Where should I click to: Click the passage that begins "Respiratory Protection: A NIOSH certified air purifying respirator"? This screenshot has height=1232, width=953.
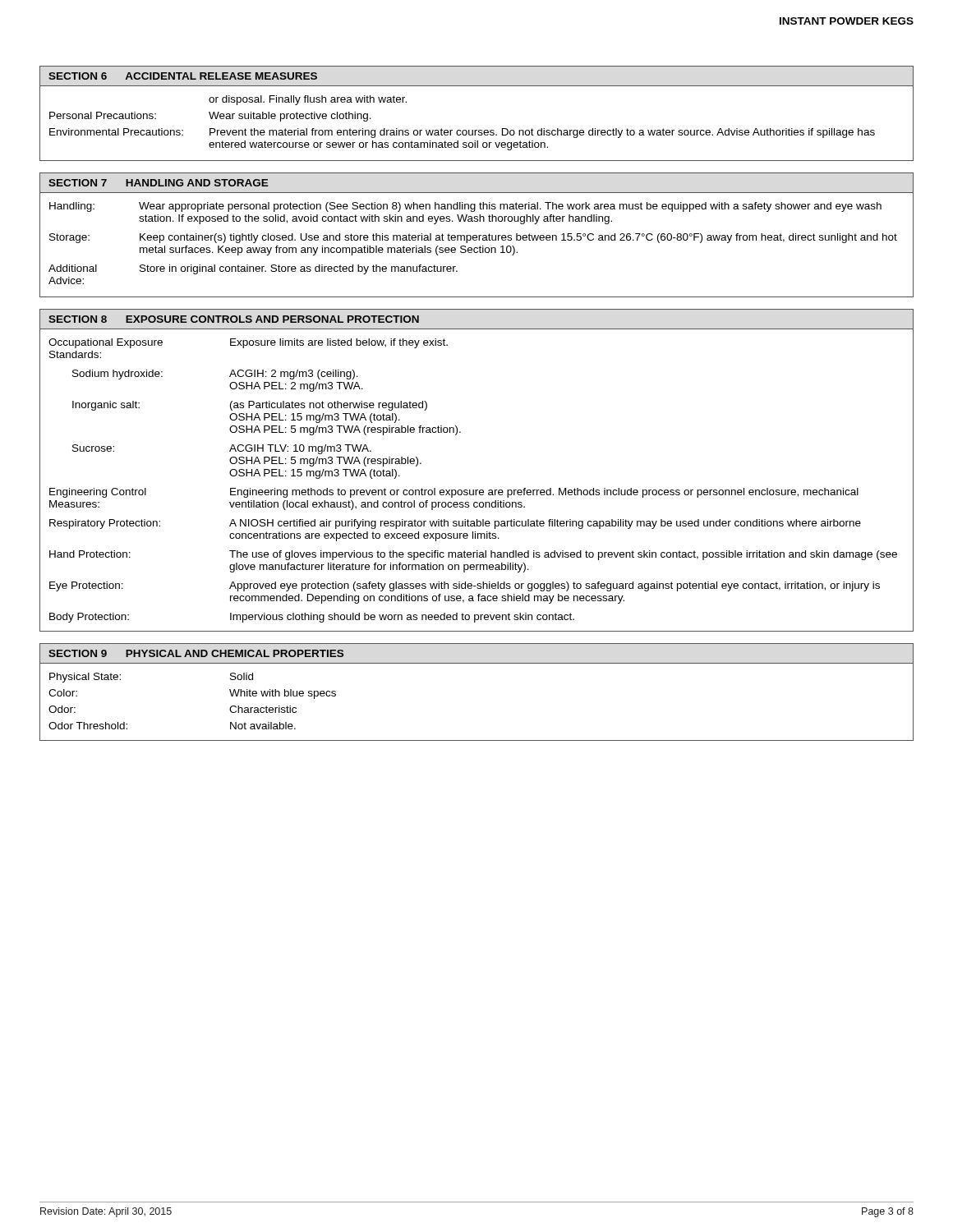tap(476, 529)
